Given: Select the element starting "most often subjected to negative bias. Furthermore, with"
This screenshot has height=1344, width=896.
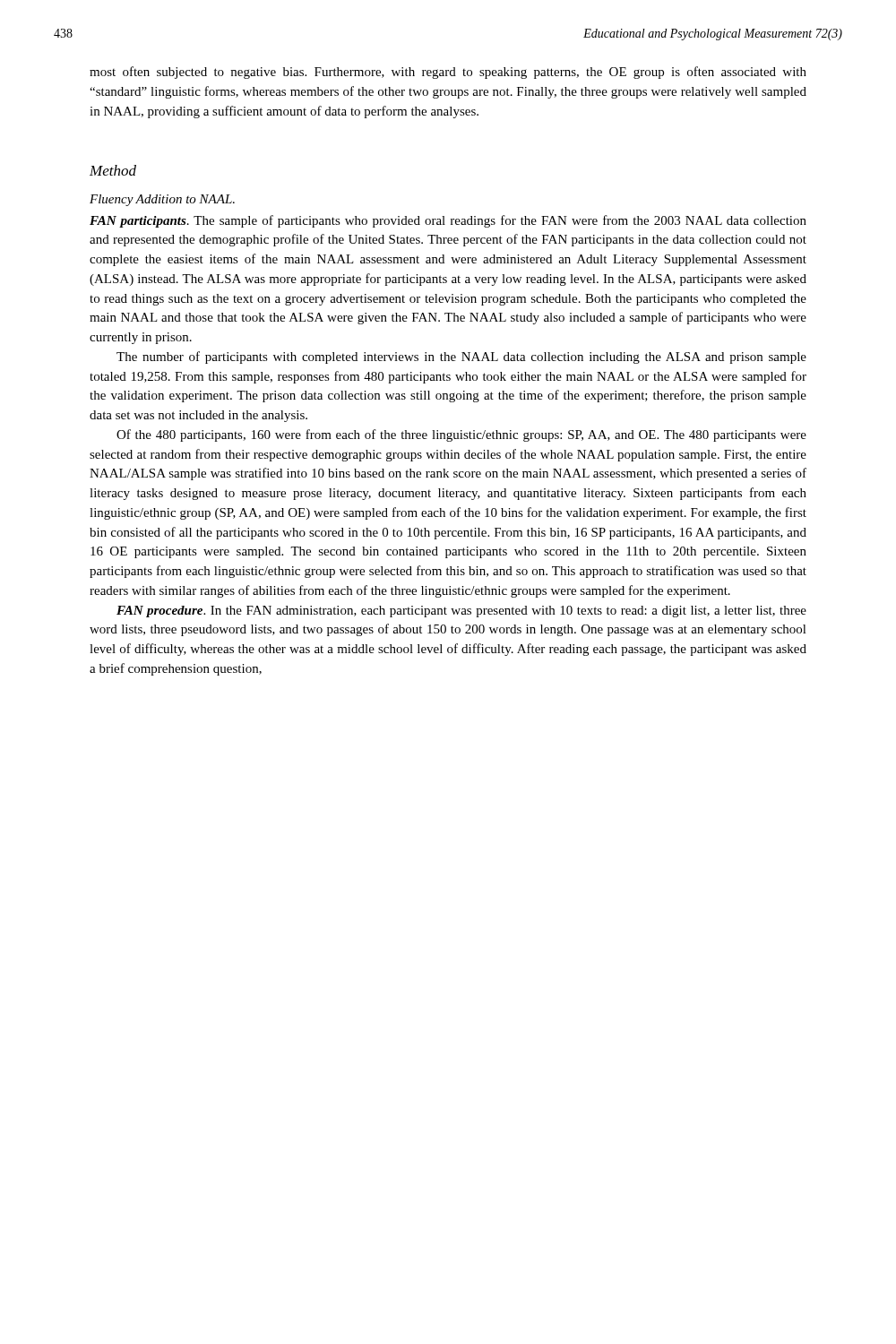Looking at the screenshot, I should click(448, 92).
